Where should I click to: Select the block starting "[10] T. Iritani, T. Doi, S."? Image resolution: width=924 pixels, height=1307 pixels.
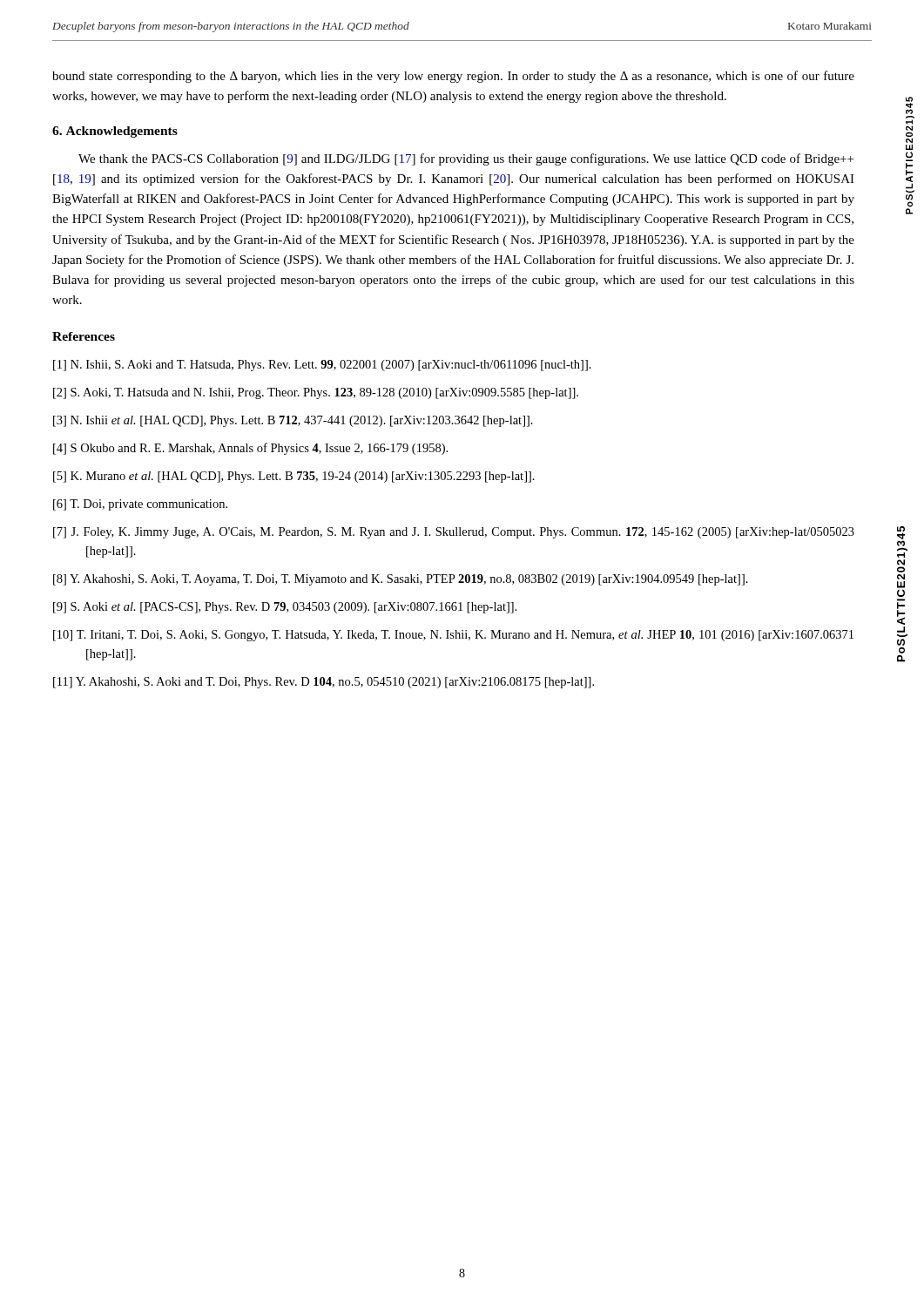click(x=453, y=644)
